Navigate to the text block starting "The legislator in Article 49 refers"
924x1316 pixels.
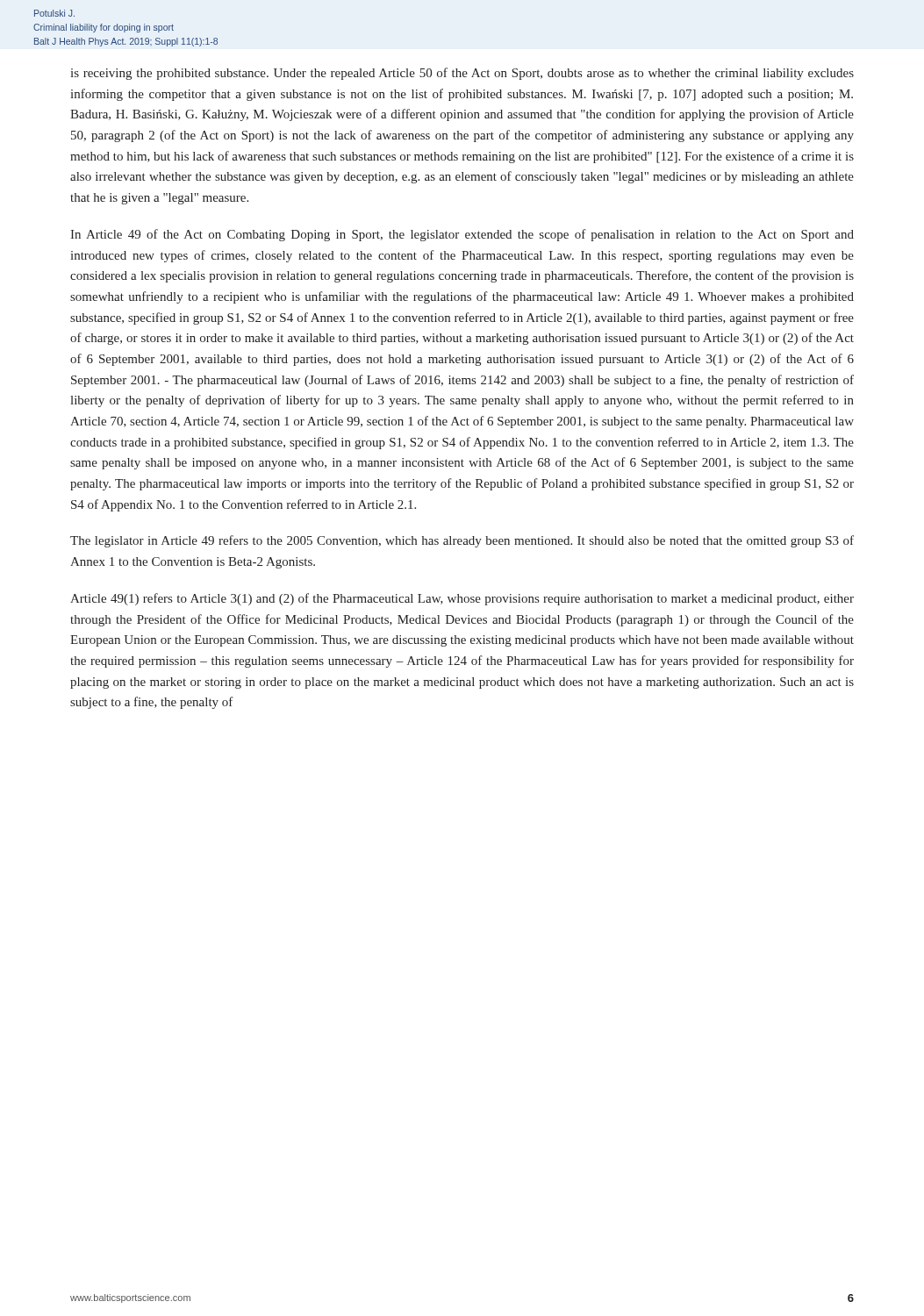(462, 551)
